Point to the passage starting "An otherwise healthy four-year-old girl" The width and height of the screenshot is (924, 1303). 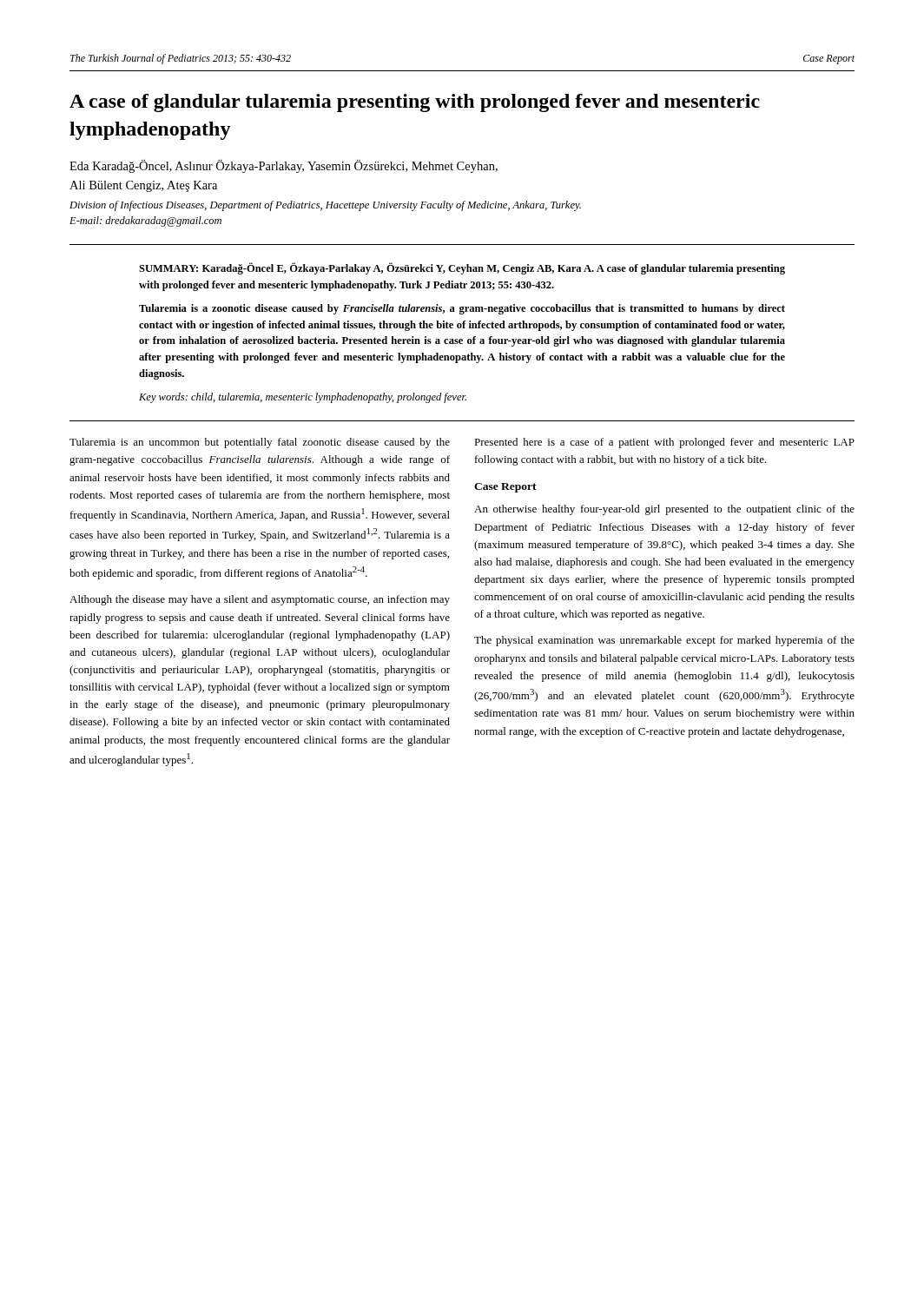click(x=664, y=562)
